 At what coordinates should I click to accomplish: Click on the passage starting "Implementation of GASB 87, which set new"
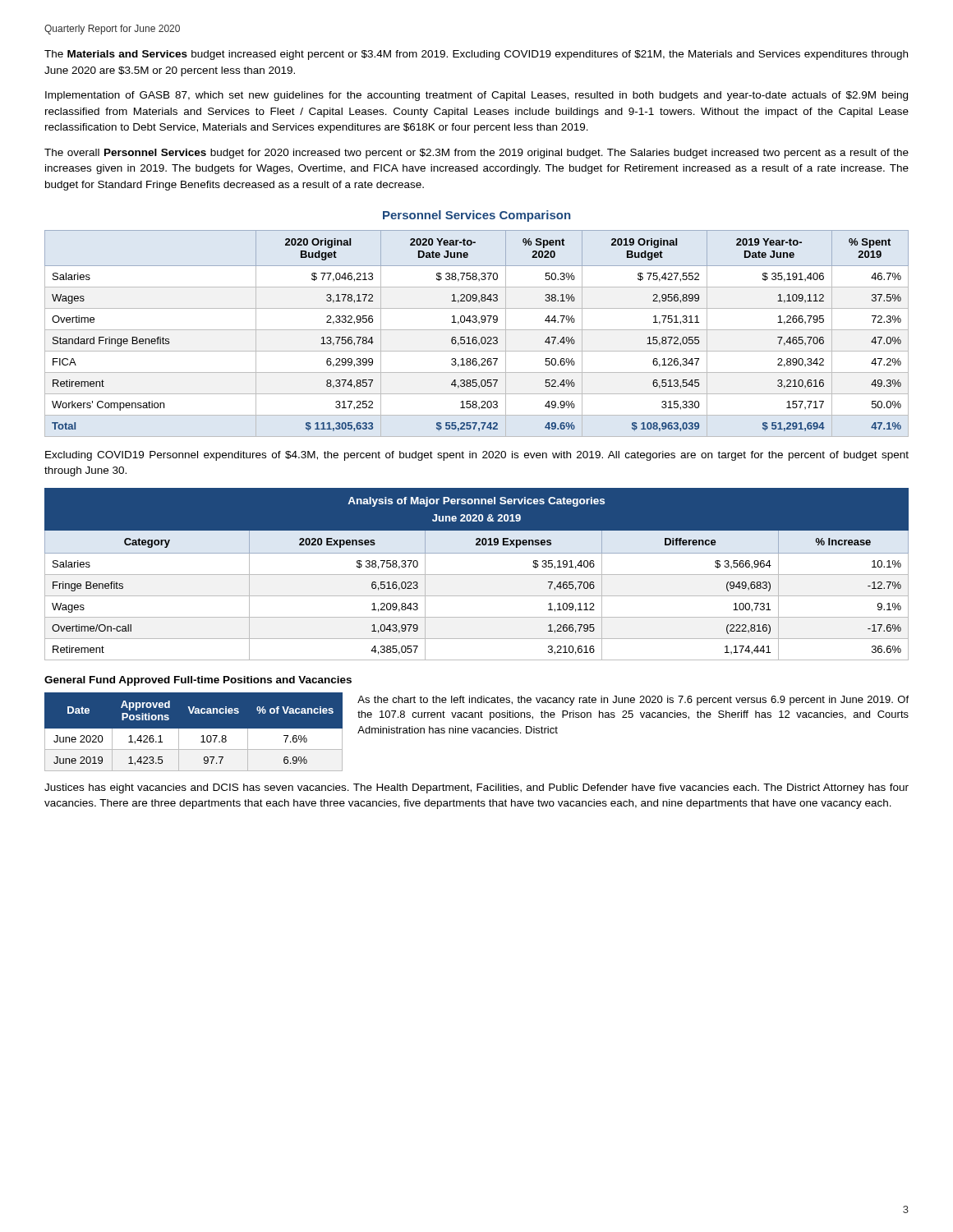[476, 111]
